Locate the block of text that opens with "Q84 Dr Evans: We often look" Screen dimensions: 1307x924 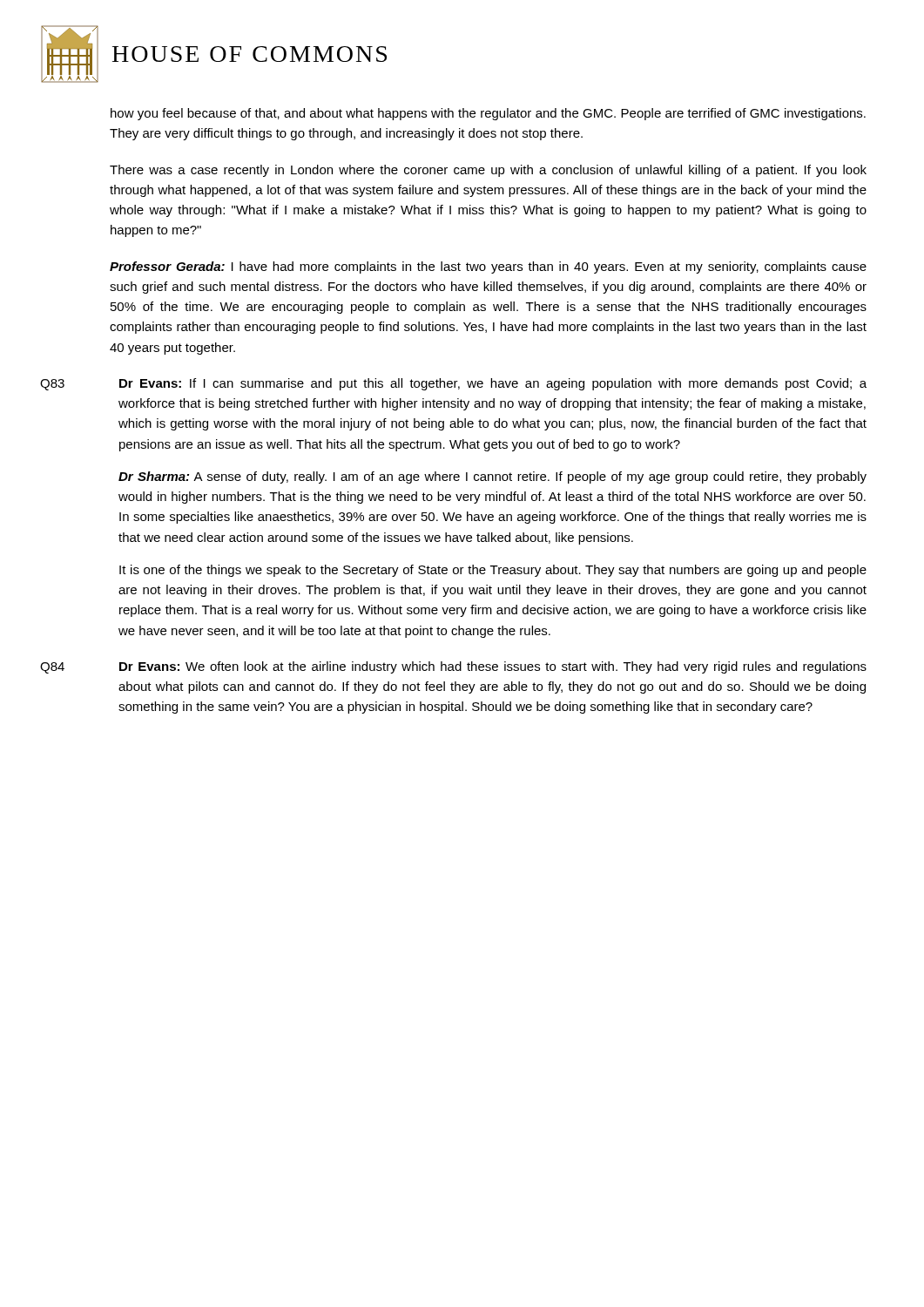pyautogui.click(x=453, y=686)
